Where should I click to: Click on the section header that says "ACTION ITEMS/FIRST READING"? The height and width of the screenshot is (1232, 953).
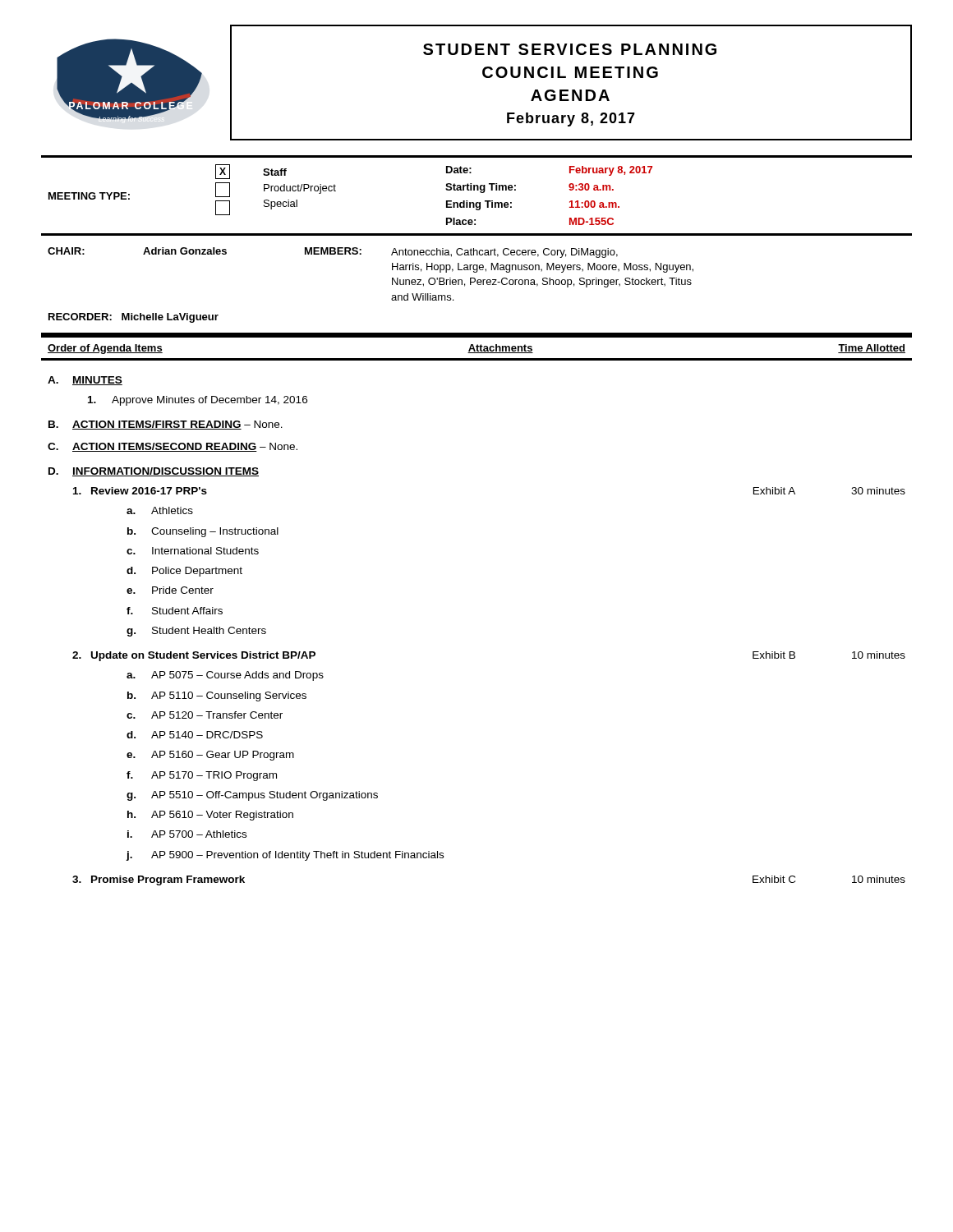178,424
